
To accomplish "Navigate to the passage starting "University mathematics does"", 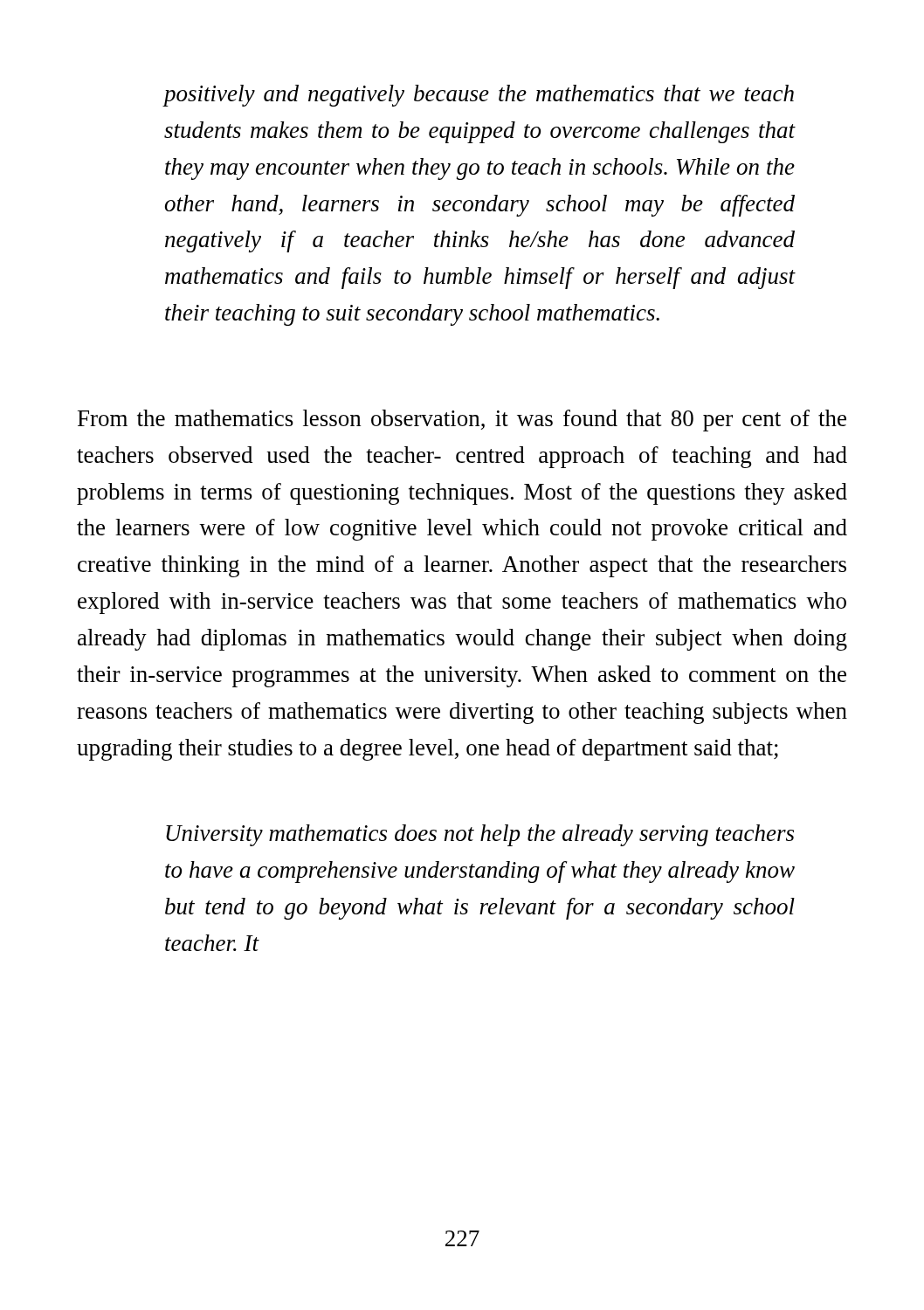I will pos(479,889).
